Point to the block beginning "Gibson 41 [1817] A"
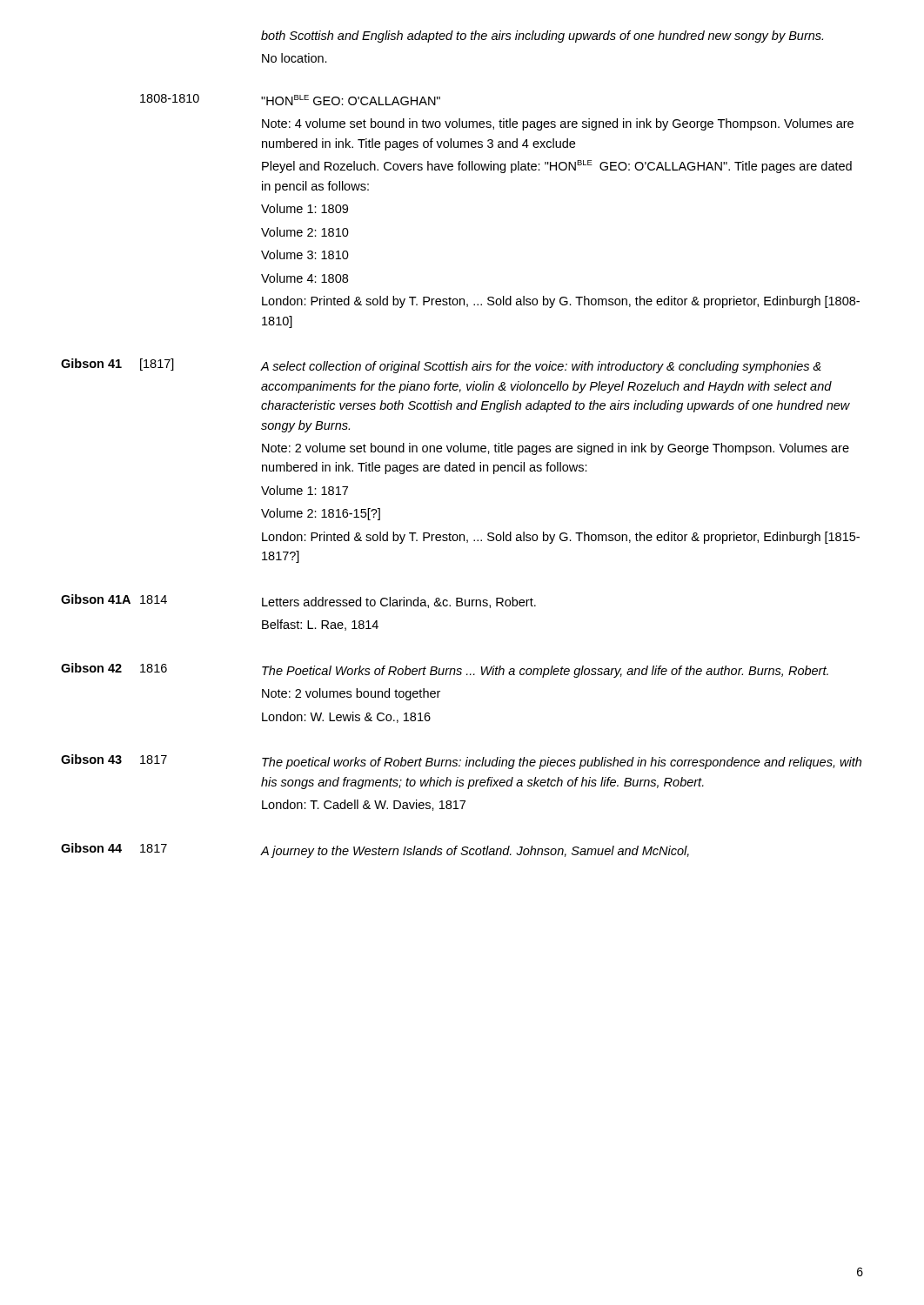Viewport: 924px width, 1305px height. coord(462,463)
